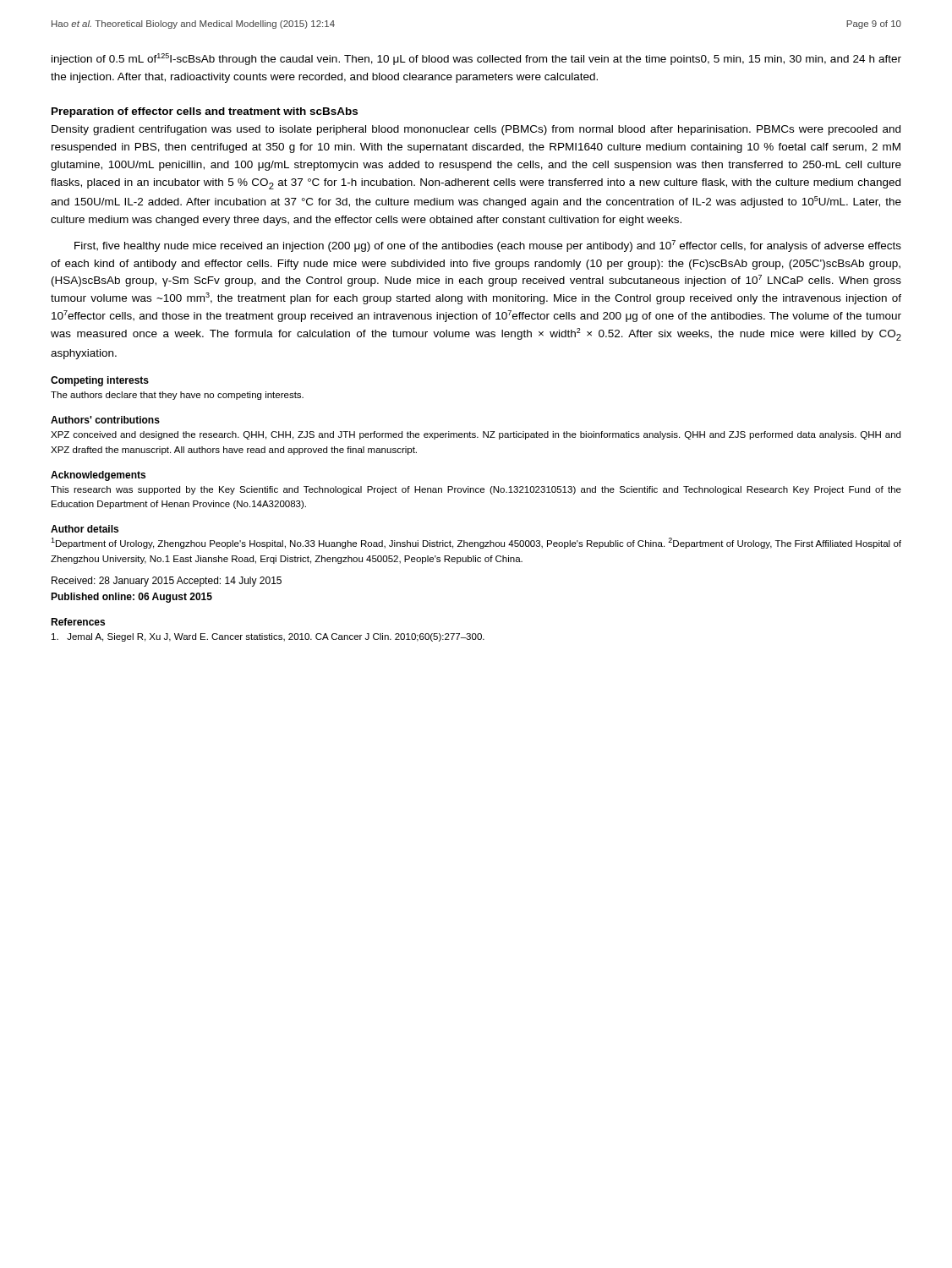
Task: Find the block on this page that starts "1Department of Urology, Zhengzhou People's"
Action: [476, 552]
